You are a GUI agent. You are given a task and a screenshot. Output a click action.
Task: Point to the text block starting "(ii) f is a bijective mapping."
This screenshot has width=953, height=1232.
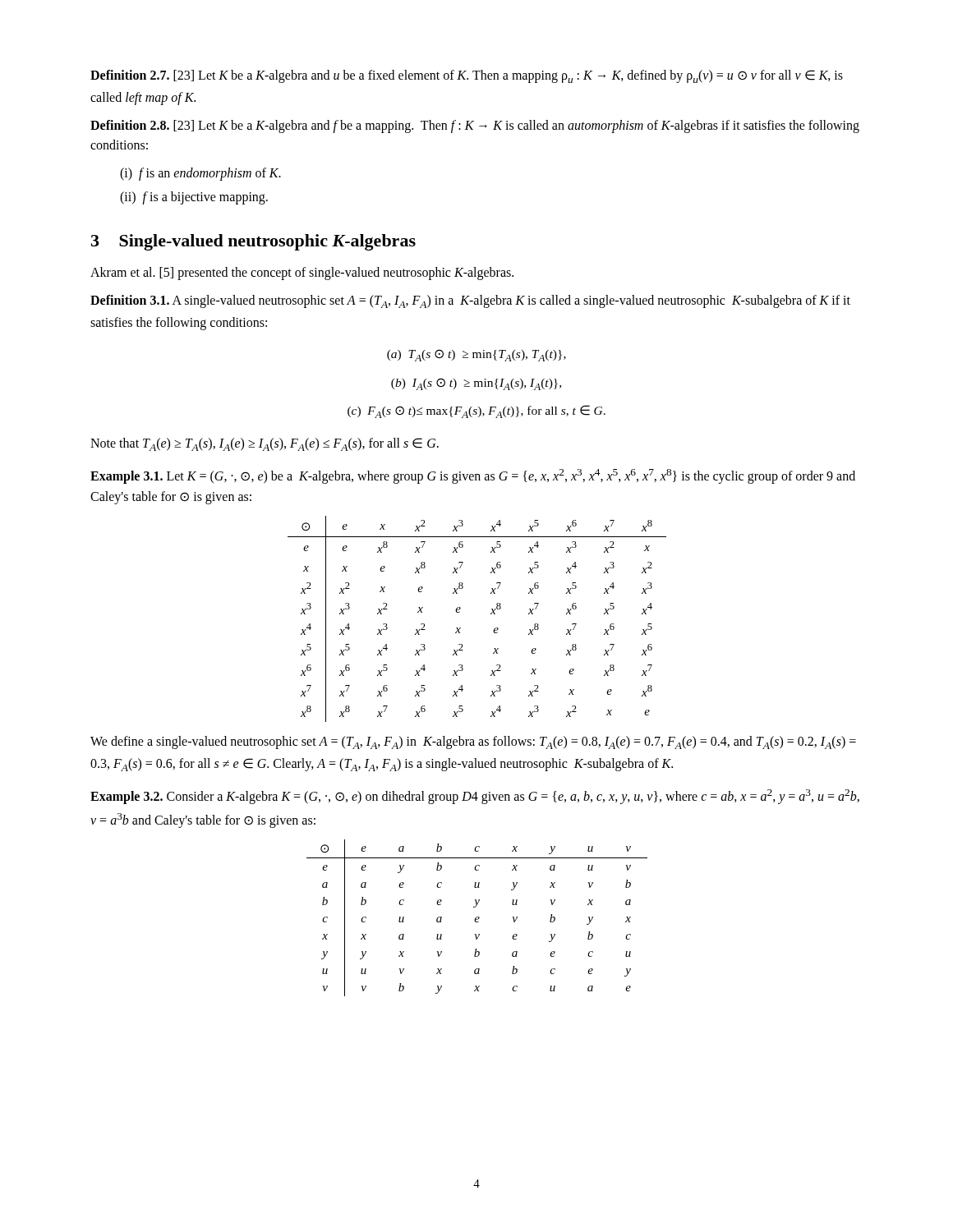coord(194,197)
